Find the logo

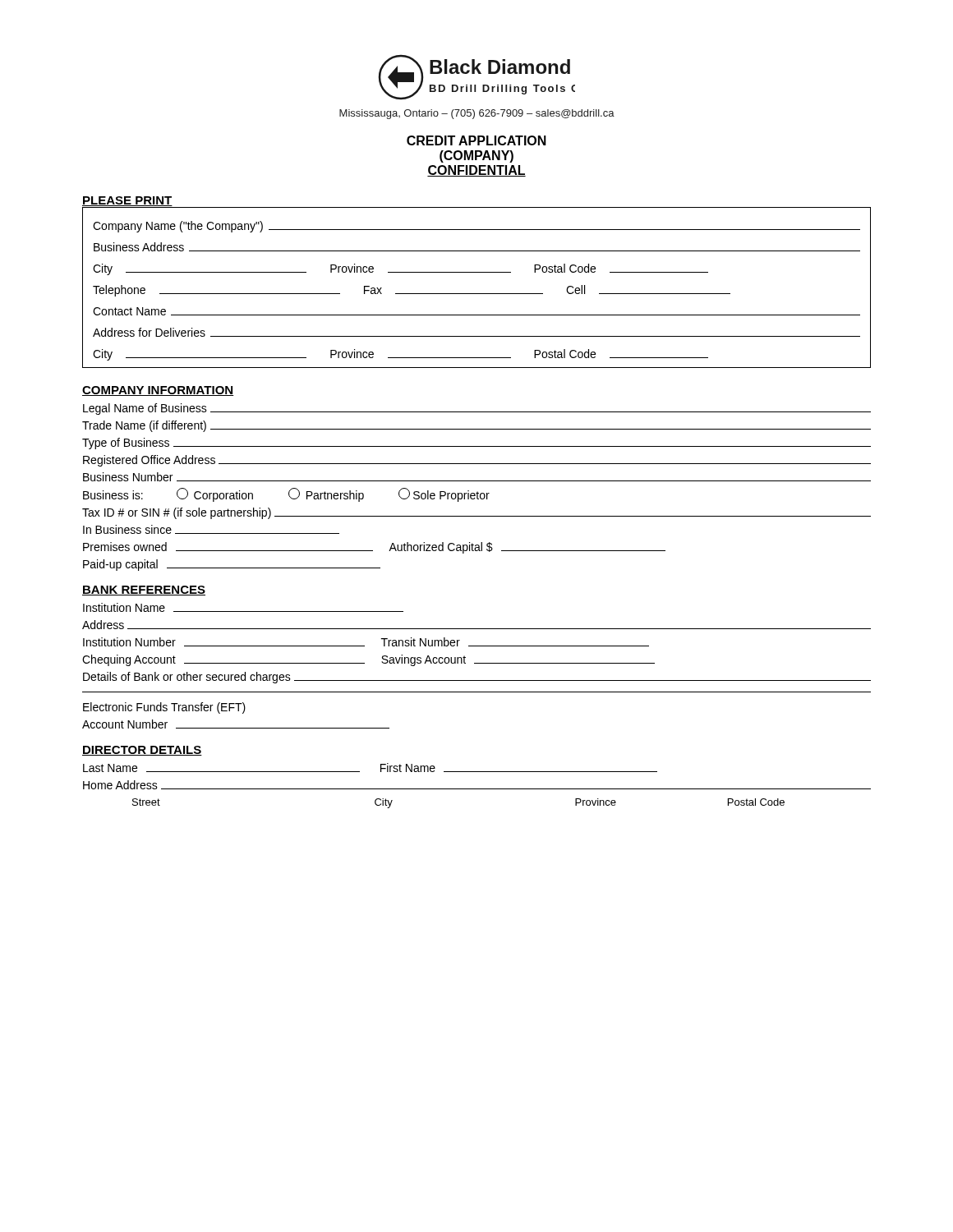pyautogui.click(x=476, y=84)
